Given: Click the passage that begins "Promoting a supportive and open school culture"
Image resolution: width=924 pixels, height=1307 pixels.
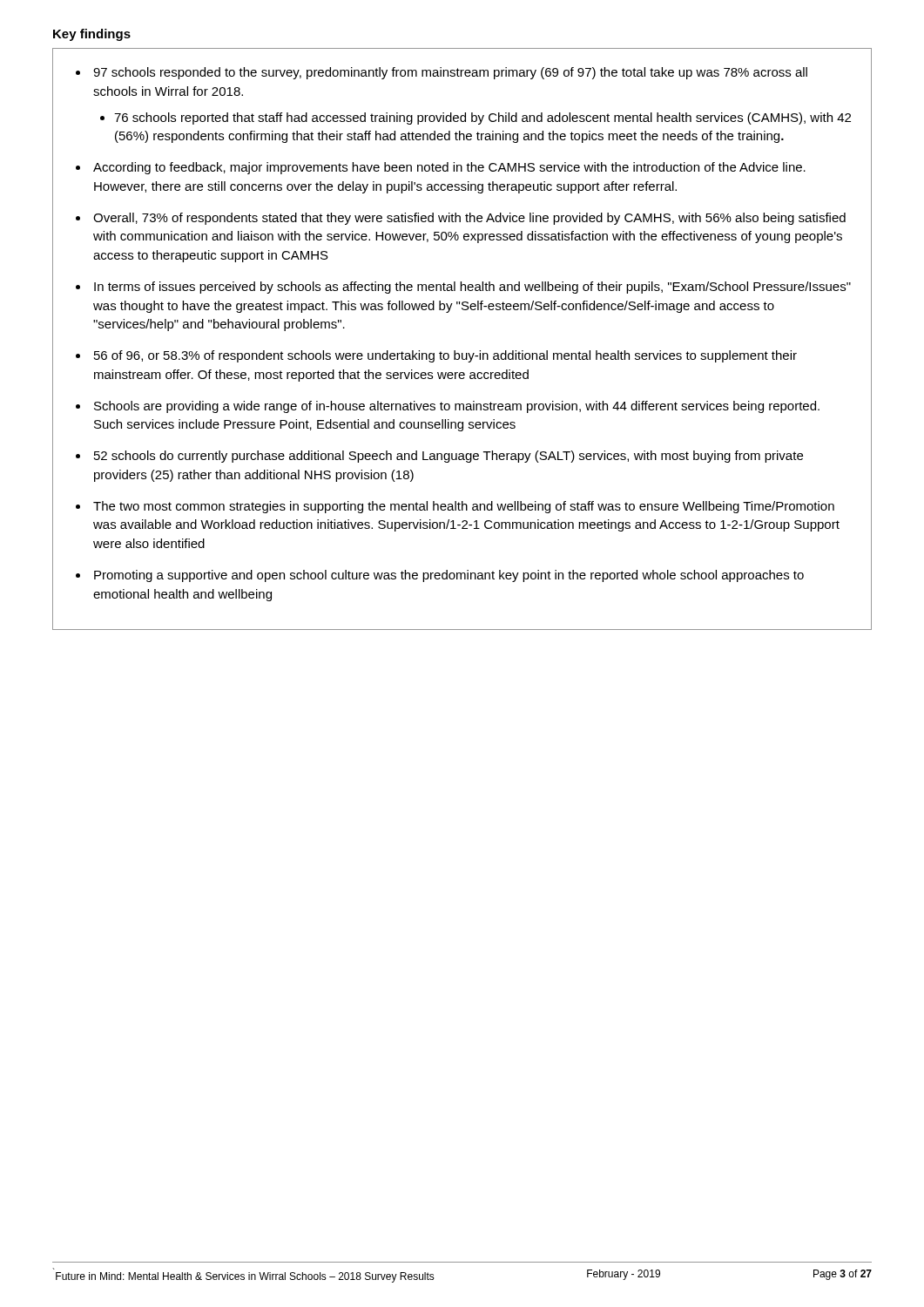Looking at the screenshot, I should (x=449, y=584).
